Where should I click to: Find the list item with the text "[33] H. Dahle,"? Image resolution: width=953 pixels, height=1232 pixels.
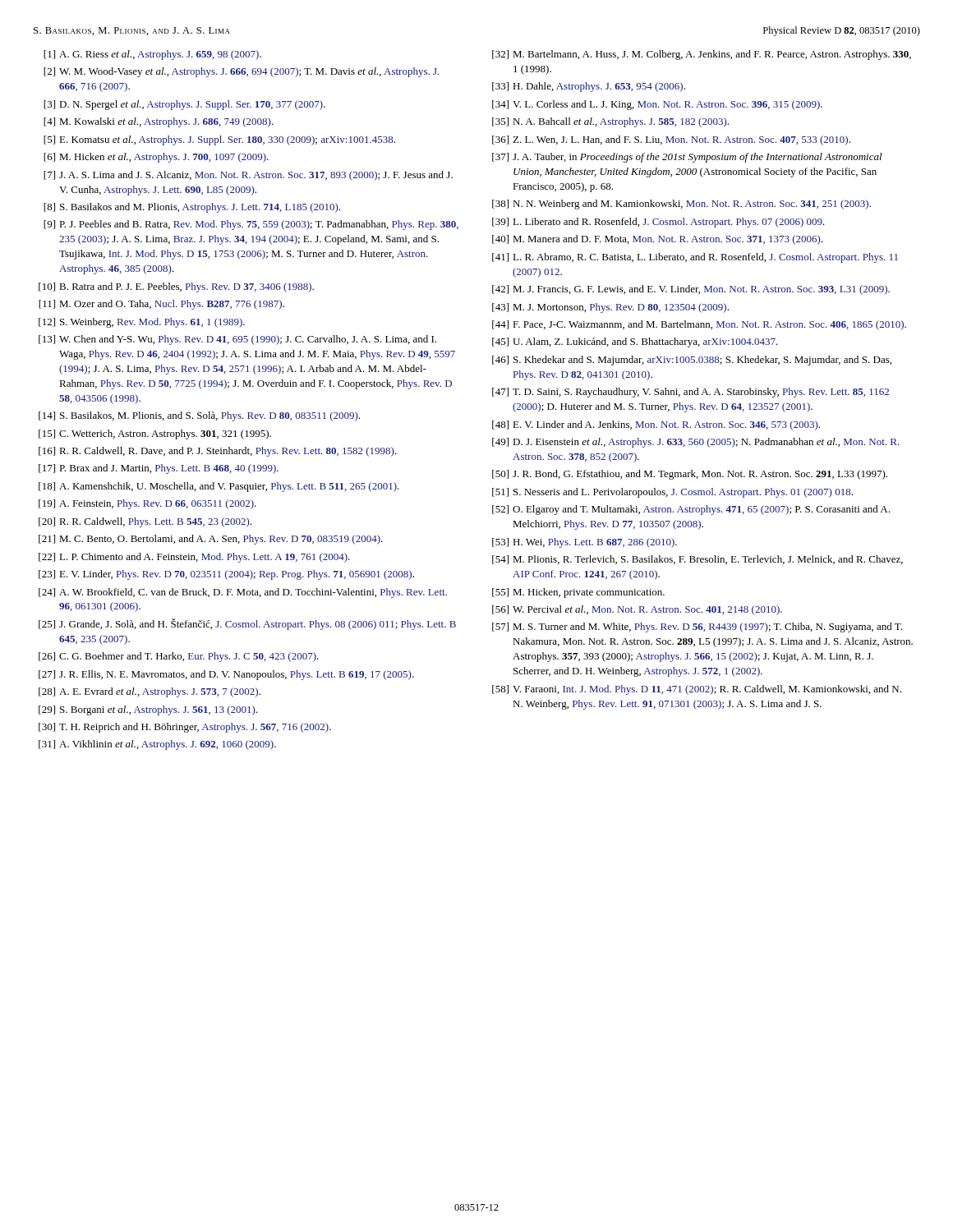(589, 87)
